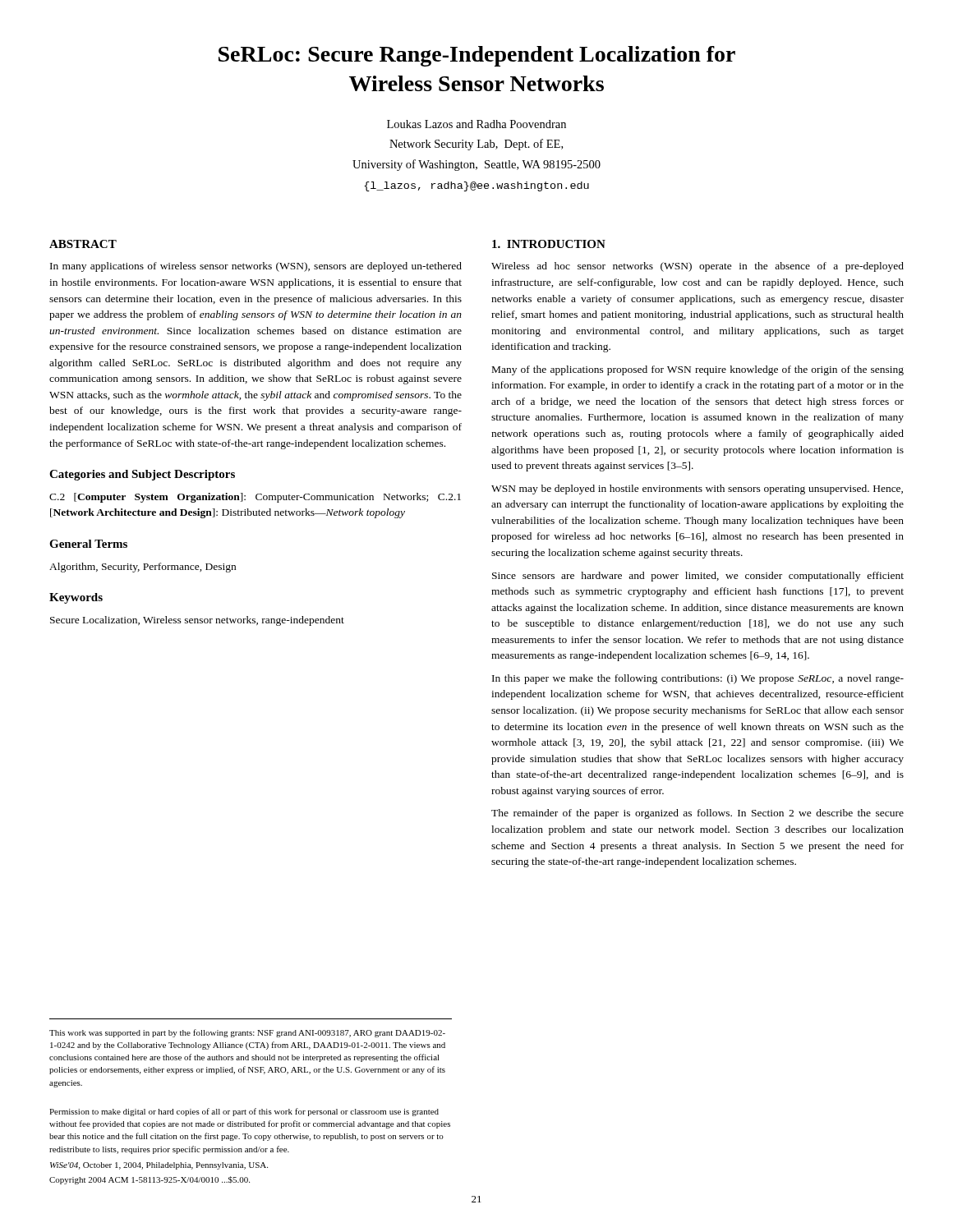Locate the text block starting "Wireless ad hoc sensor networks (WSN)"
Image resolution: width=953 pixels, height=1232 pixels.
(x=698, y=564)
